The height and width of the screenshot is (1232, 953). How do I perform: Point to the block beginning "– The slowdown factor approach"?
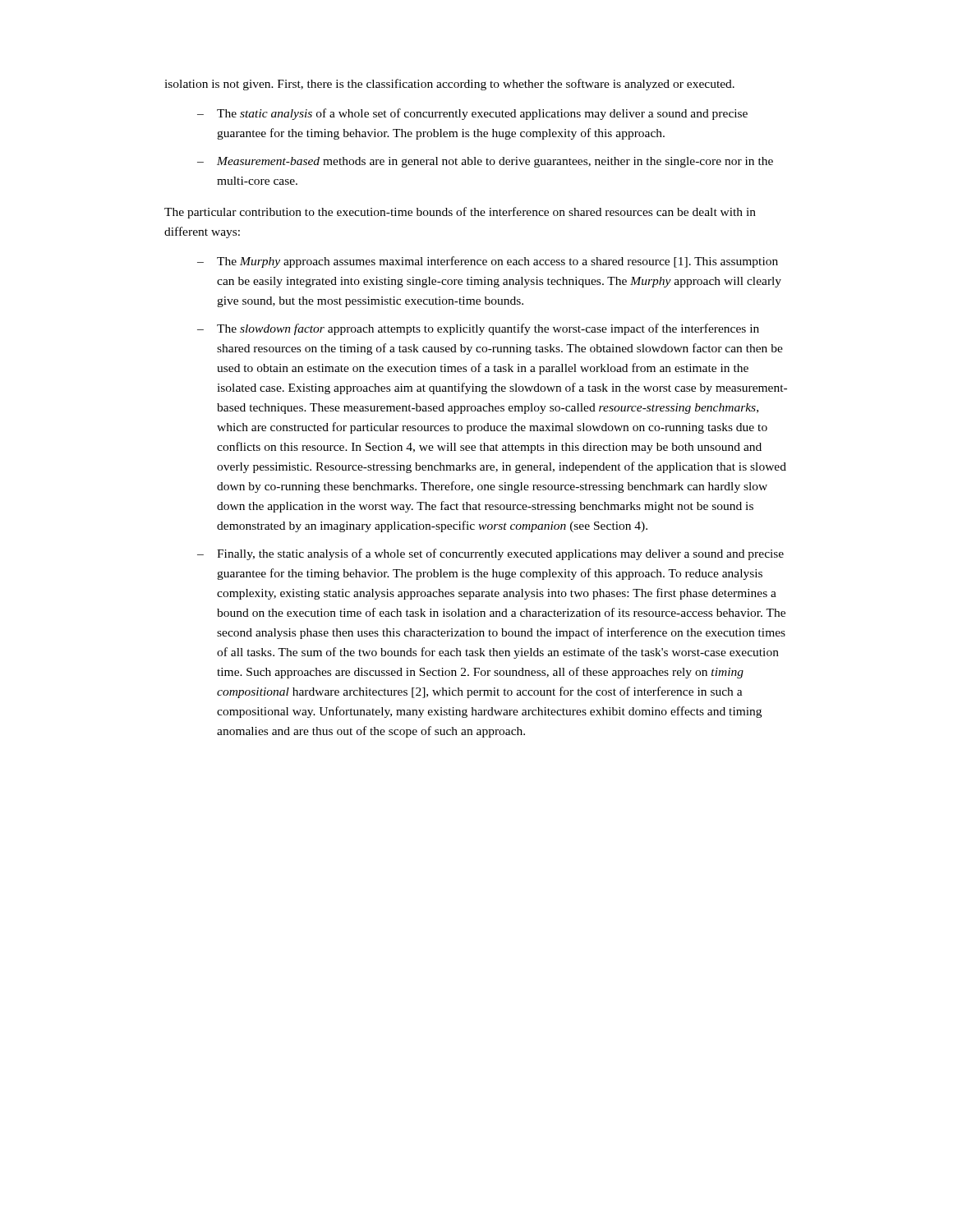point(493,427)
